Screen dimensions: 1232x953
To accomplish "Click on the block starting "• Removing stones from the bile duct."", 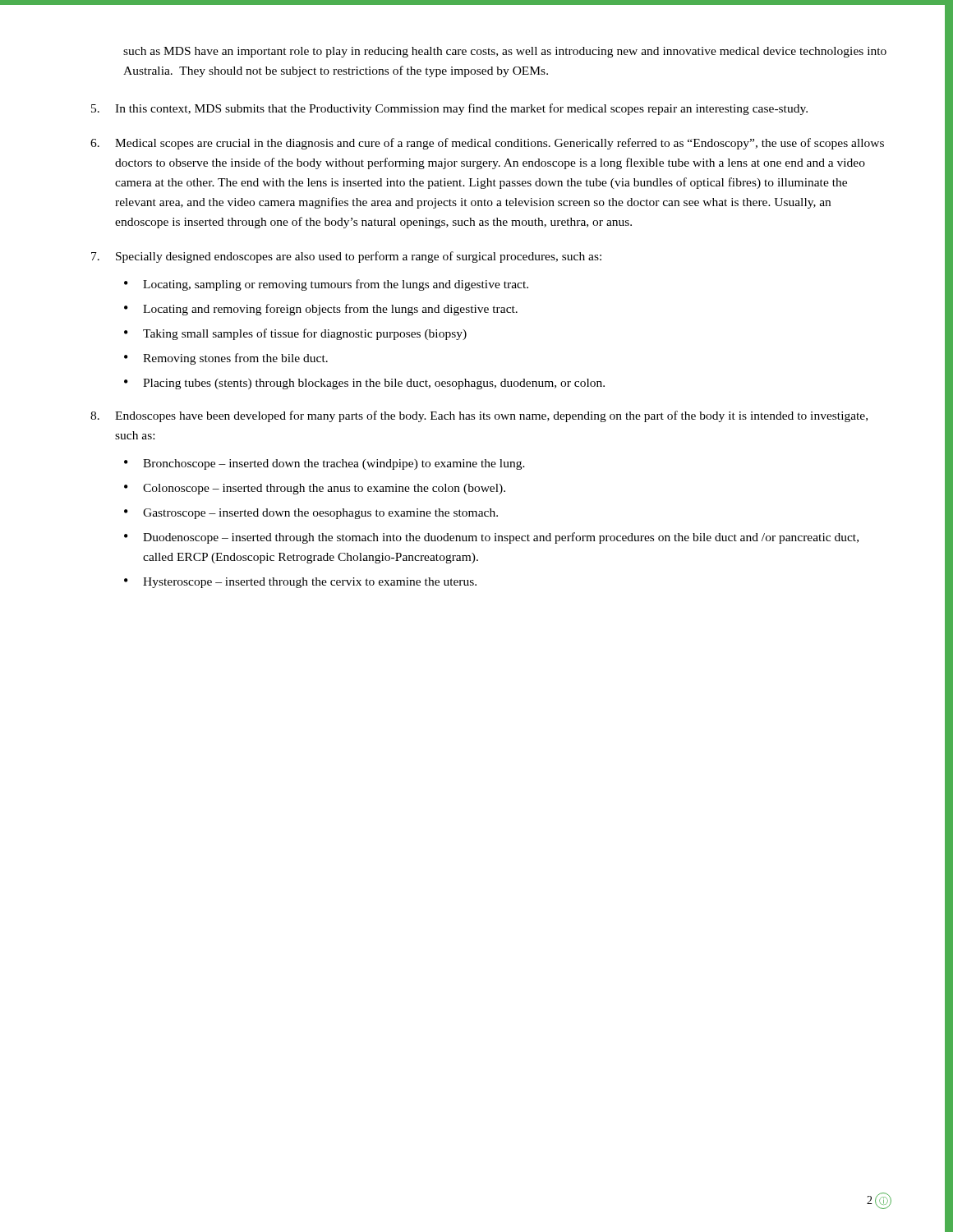I will pos(226,358).
